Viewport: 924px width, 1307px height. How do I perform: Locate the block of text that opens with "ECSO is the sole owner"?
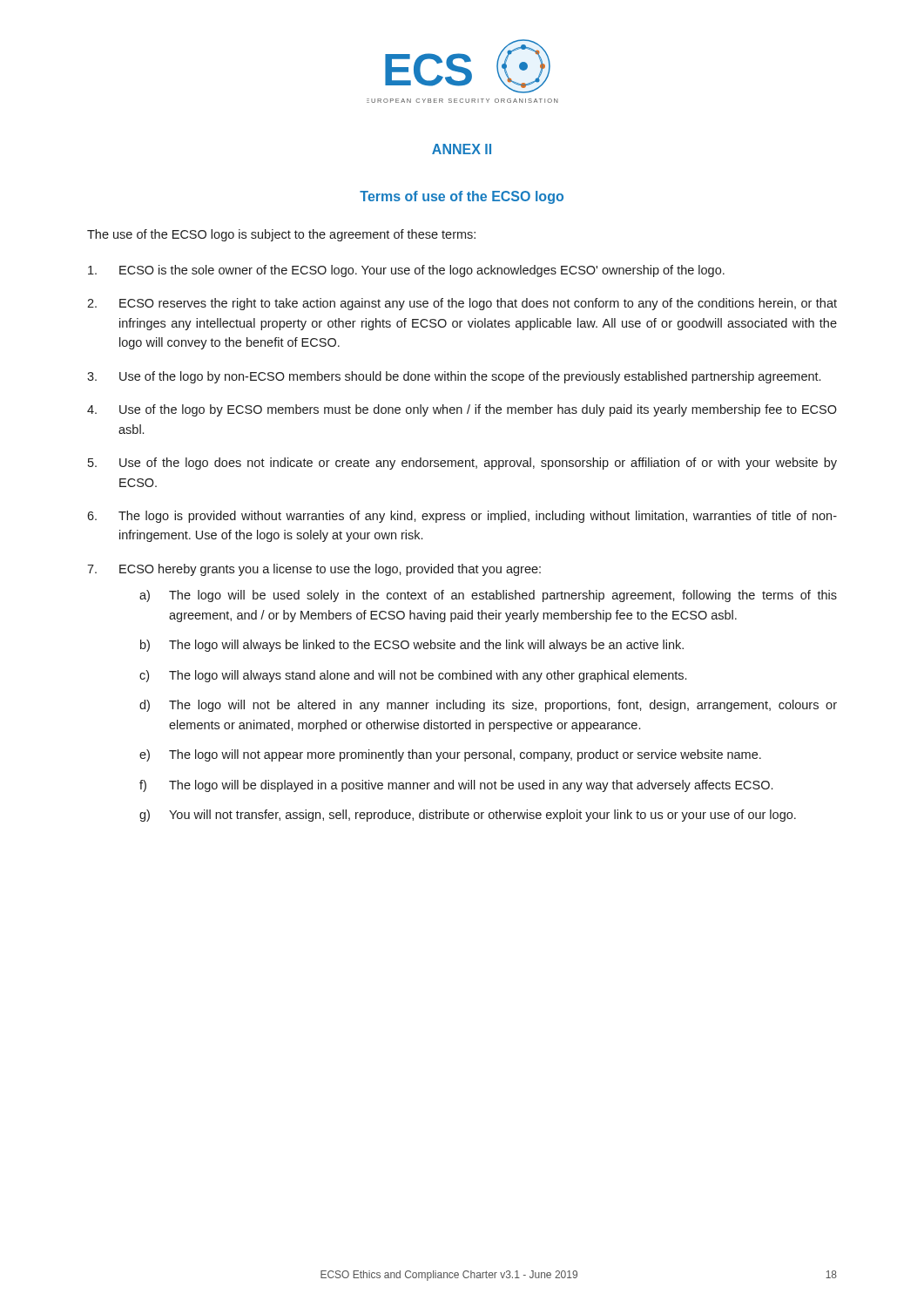(x=462, y=270)
